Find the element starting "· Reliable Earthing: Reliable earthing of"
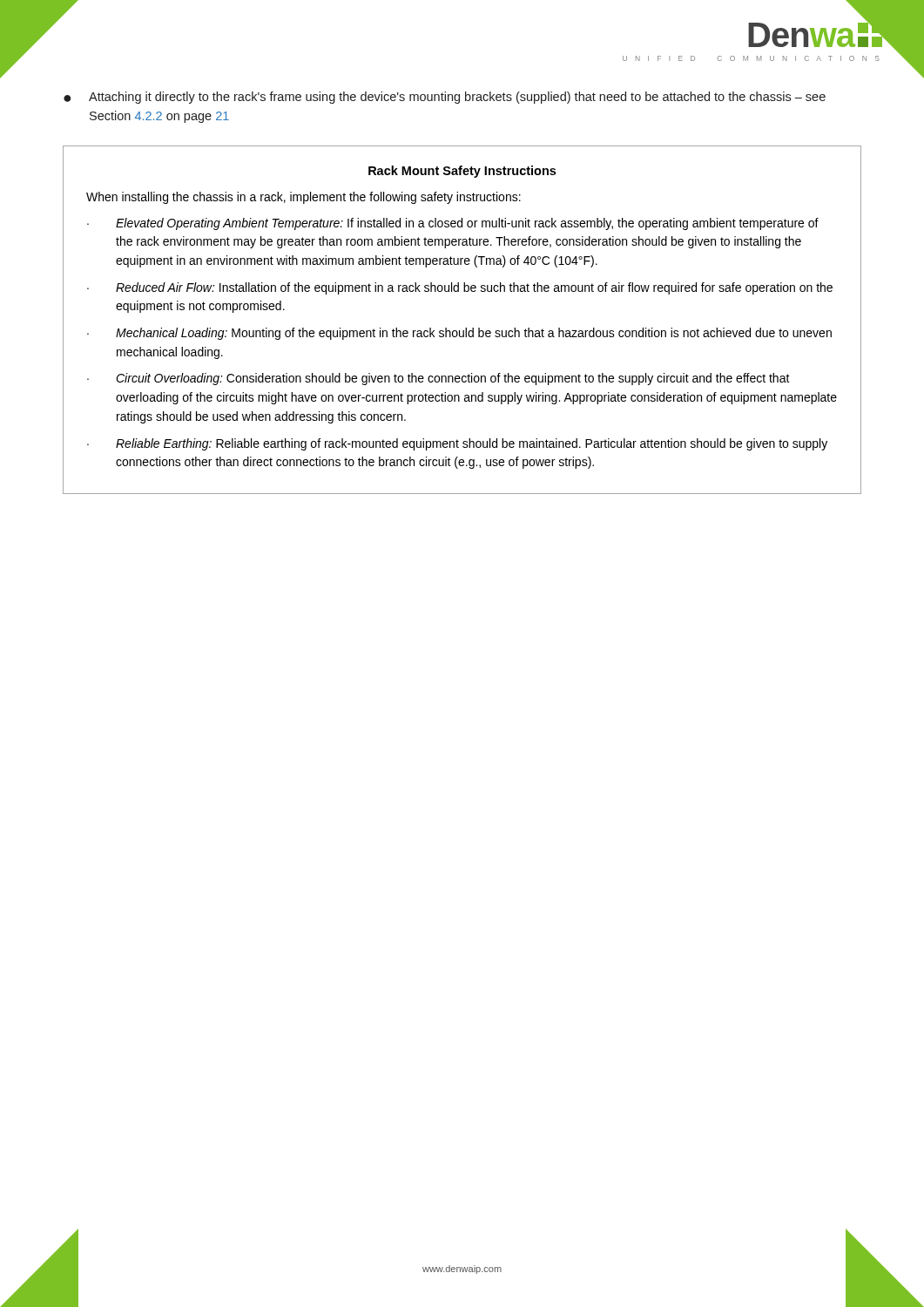The height and width of the screenshot is (1307, 924). [x=462, y=453]
